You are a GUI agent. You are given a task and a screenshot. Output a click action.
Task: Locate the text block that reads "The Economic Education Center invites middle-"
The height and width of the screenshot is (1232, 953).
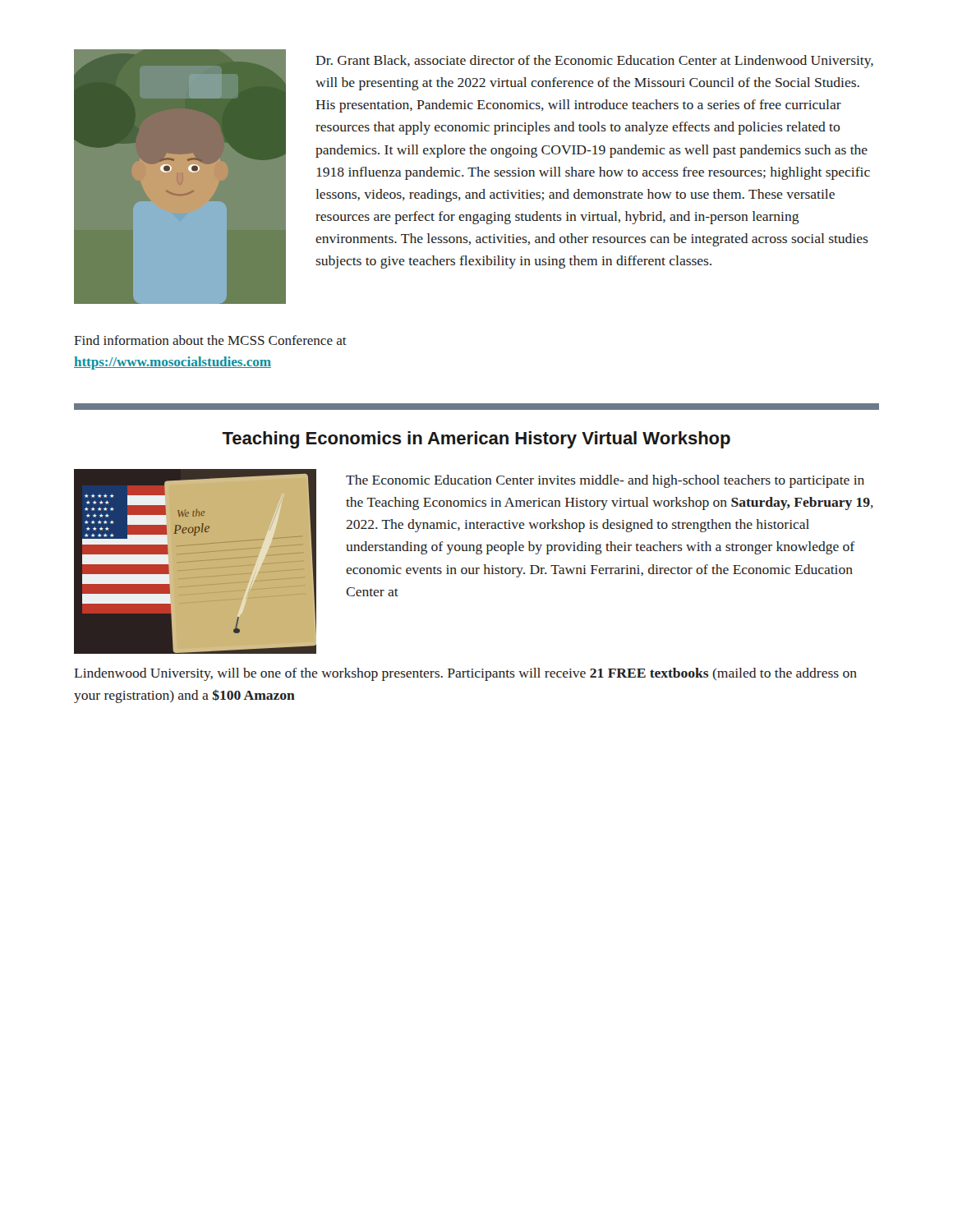point(610,535)
